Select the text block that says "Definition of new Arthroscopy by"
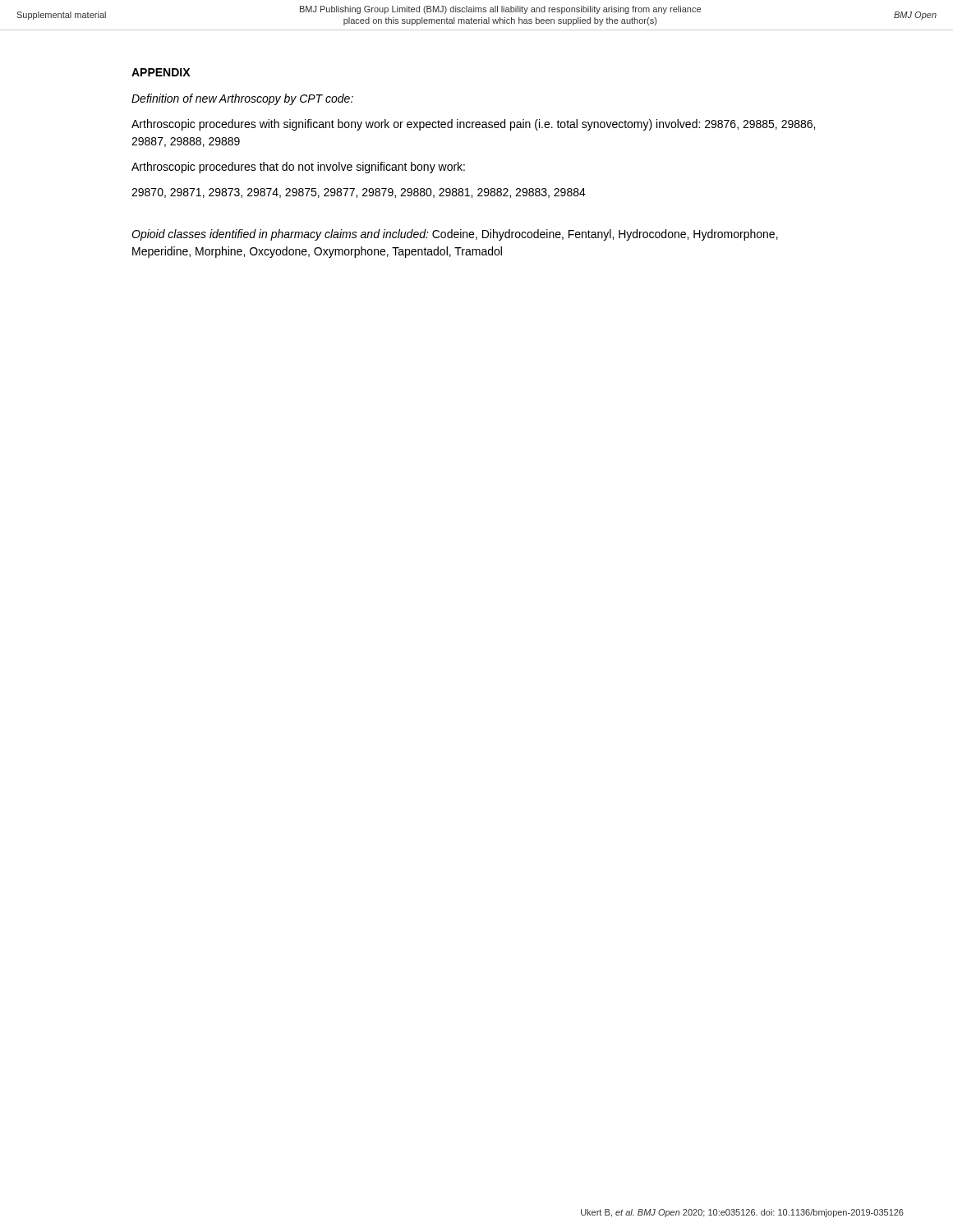The width and height of the screenshot is (953, 1232). [x=242, y=99]
